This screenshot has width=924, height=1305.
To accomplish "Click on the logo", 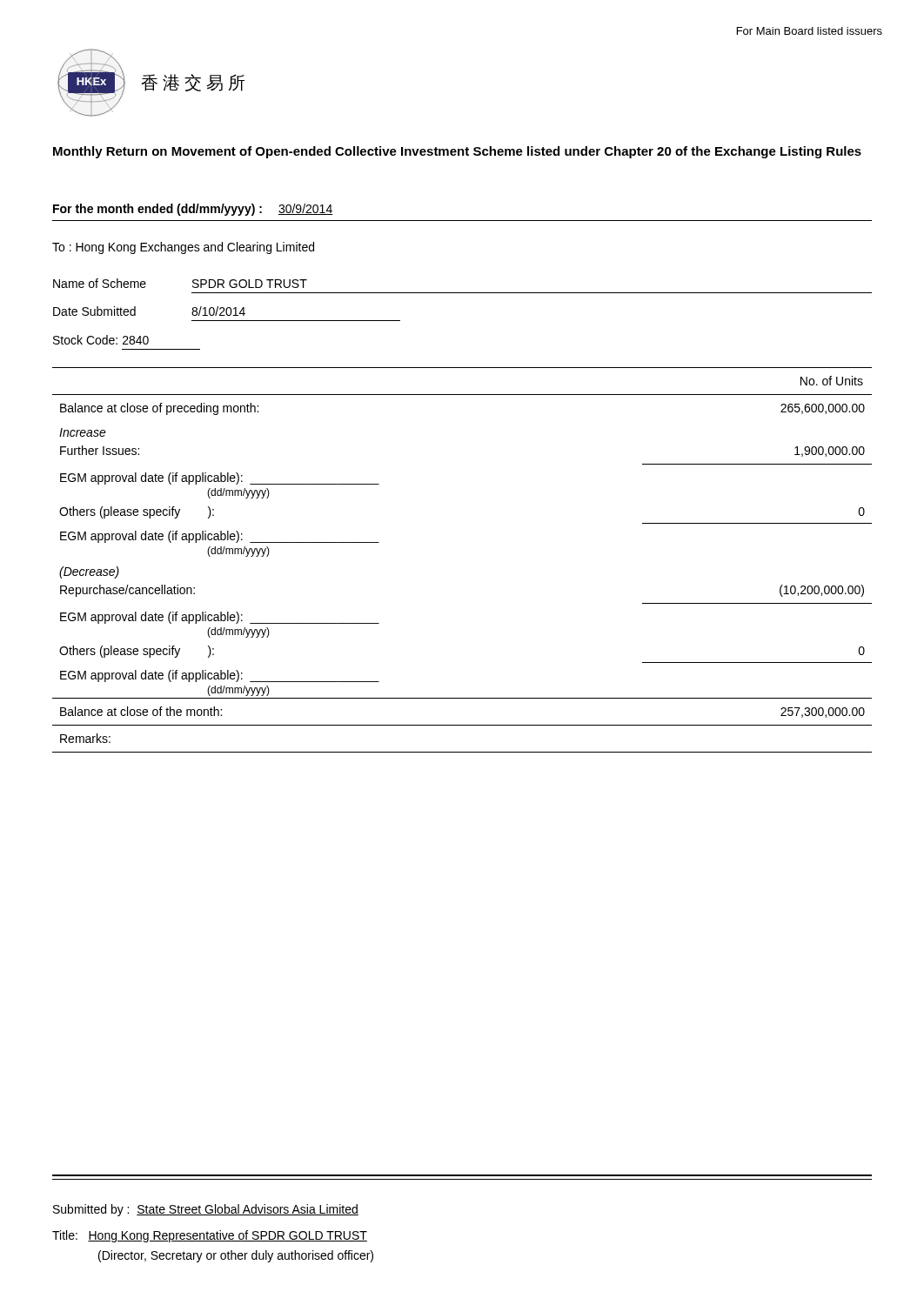I will pyautogui.click(x=151, y=83).
